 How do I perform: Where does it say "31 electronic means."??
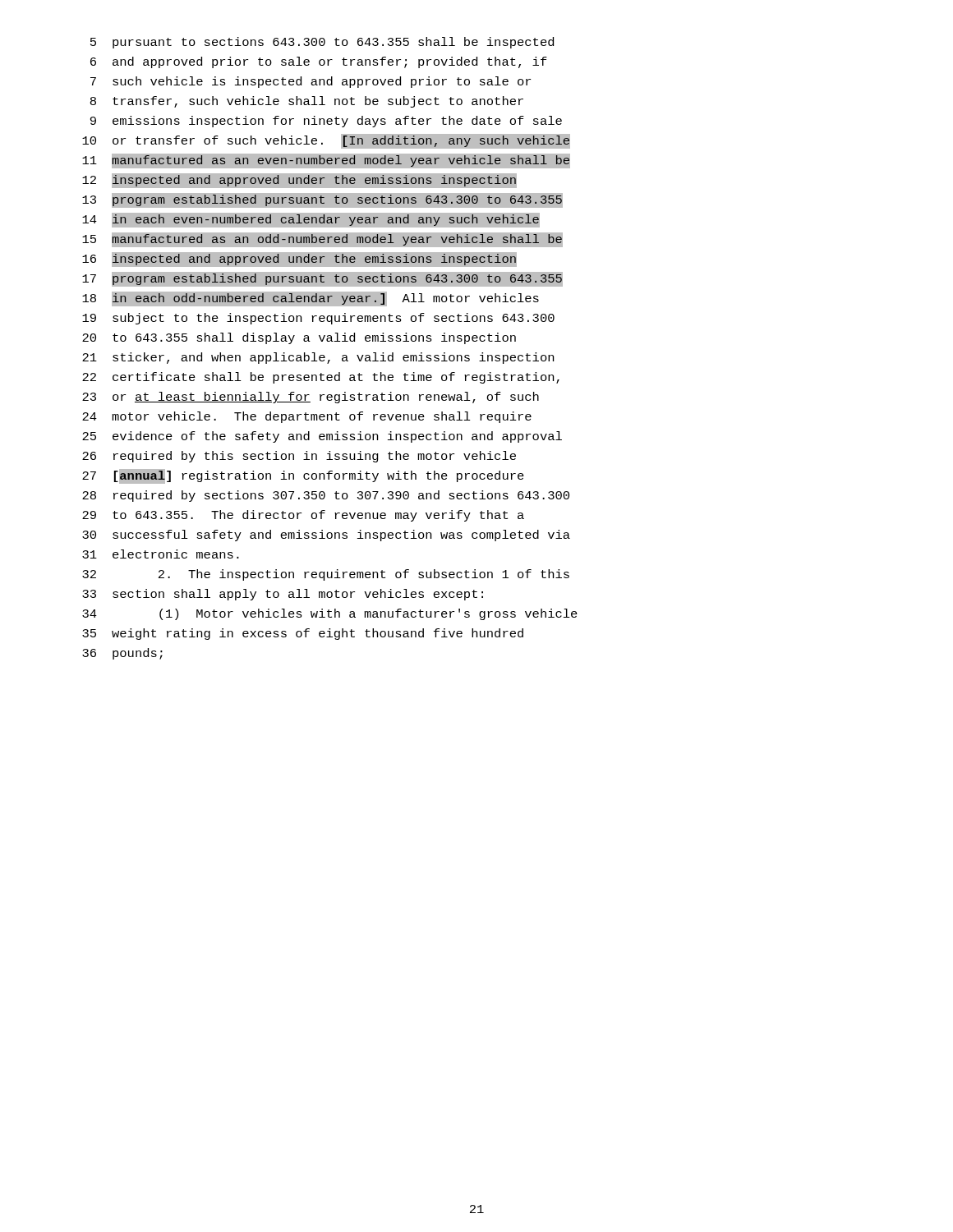pos(154,556)
